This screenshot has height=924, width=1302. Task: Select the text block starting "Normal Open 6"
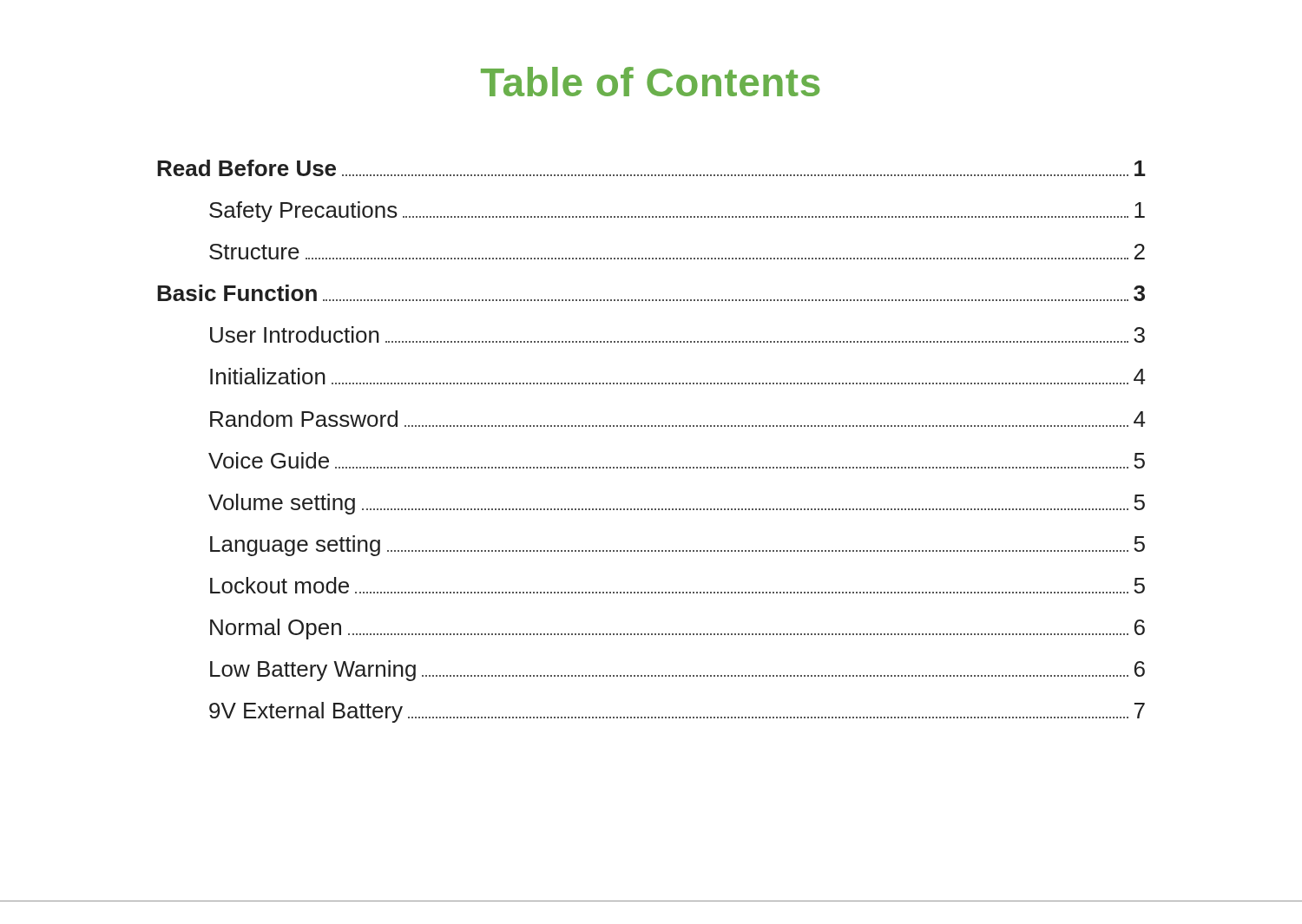[x=677, y=627]
